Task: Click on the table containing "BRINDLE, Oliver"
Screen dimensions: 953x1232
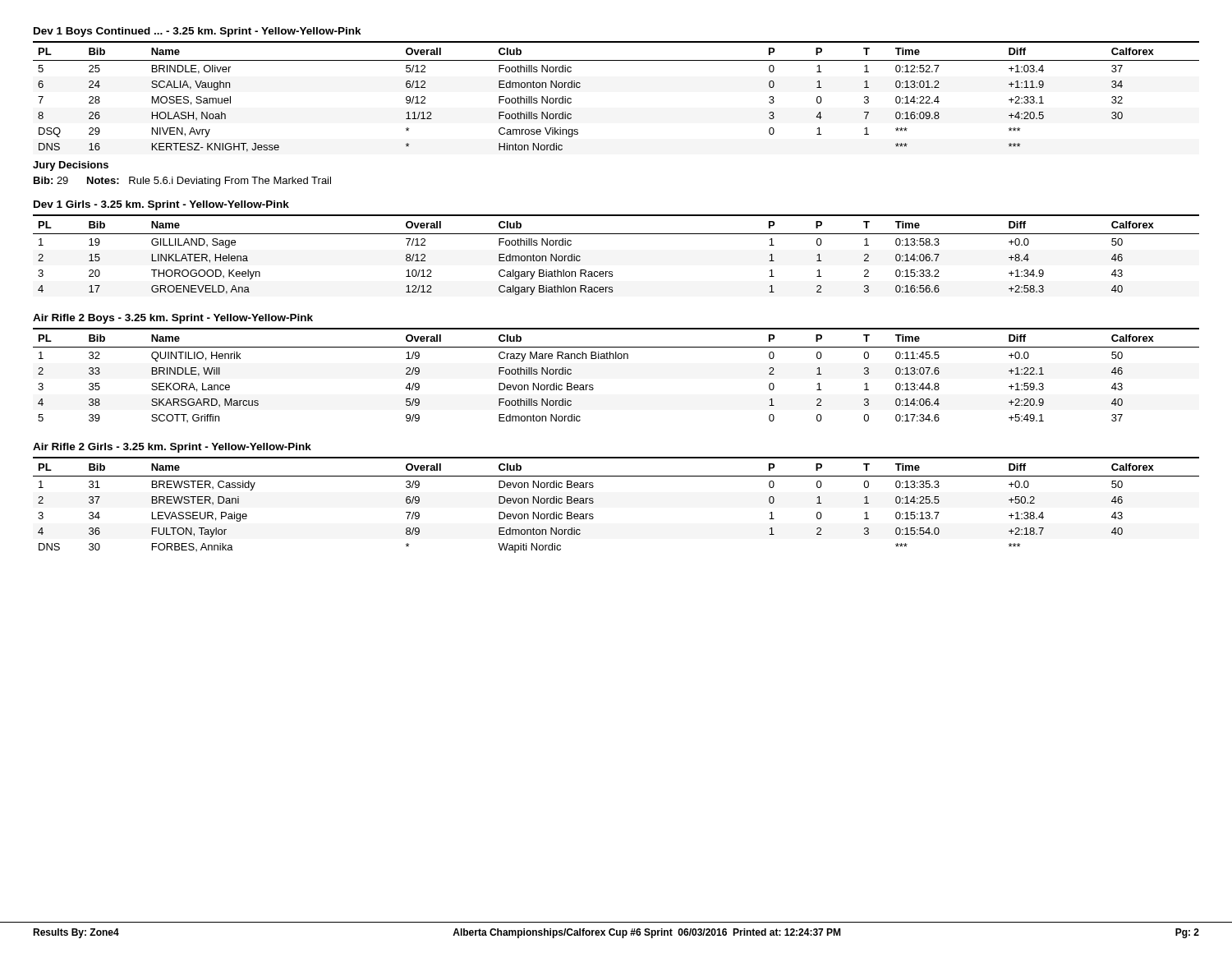Action: point(616,98)
